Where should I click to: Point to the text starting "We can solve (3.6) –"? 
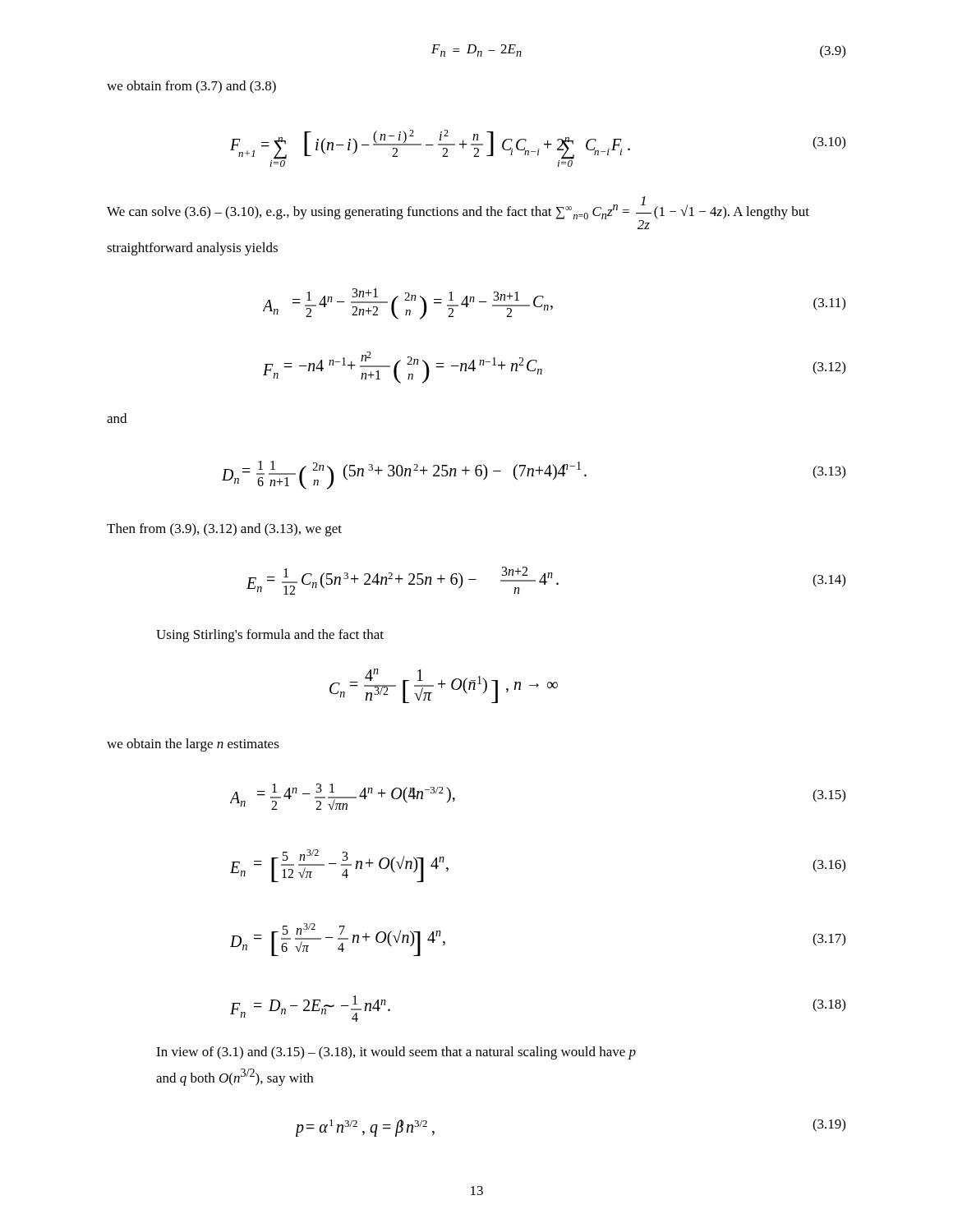click(458, 222)
